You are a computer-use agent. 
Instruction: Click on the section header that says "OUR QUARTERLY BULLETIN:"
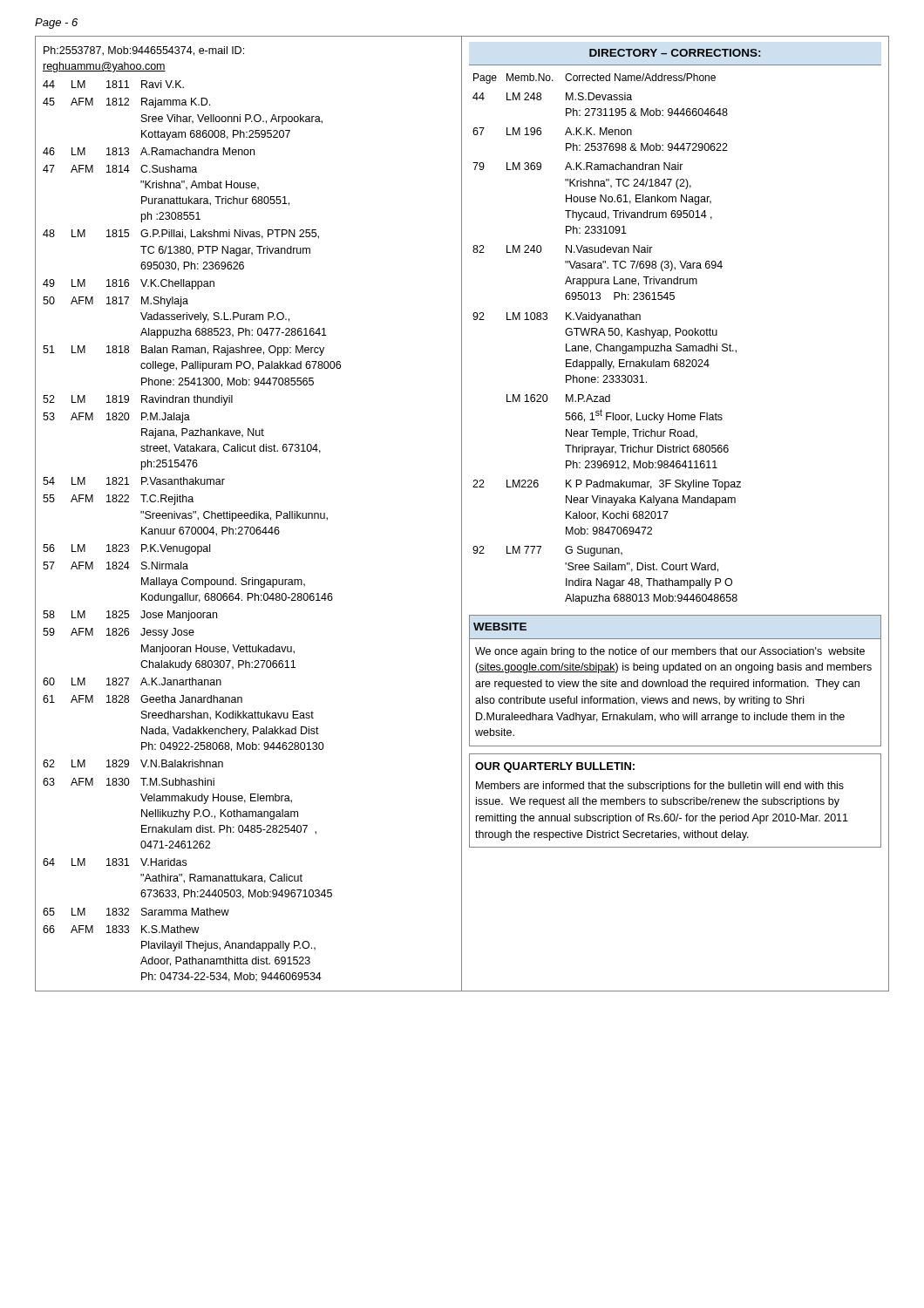[555, 766]
